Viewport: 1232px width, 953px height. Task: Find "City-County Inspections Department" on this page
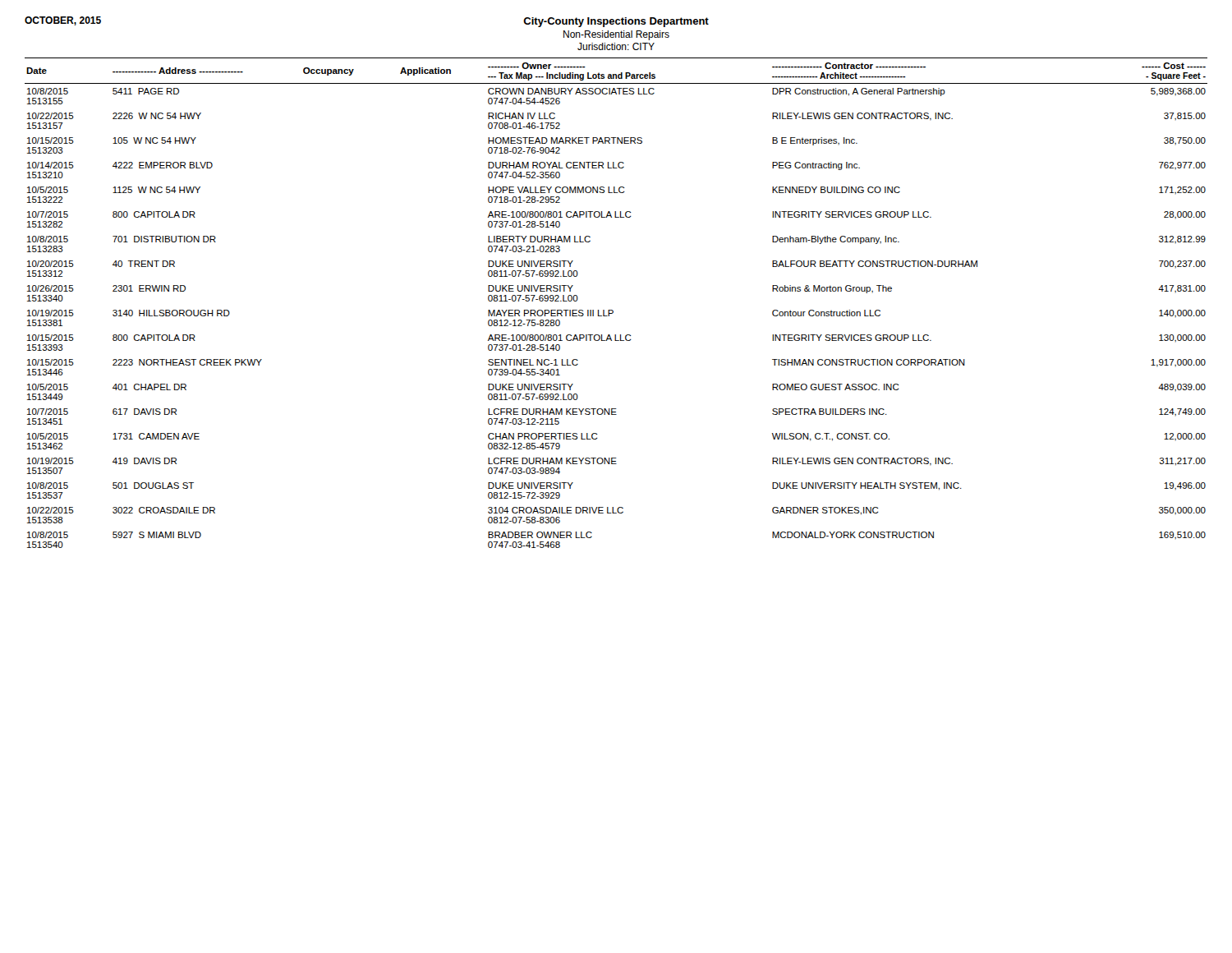[x=616, y=21]
